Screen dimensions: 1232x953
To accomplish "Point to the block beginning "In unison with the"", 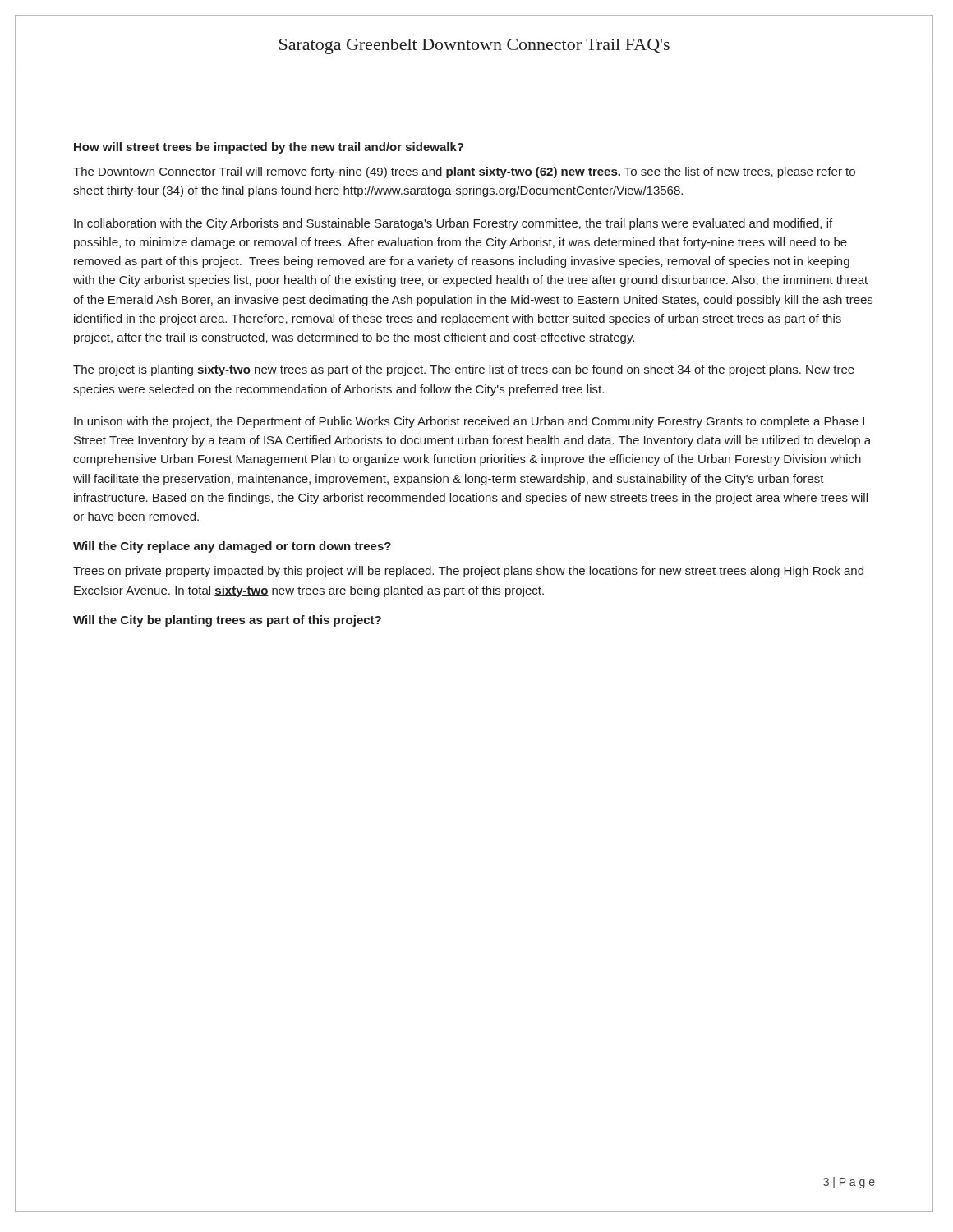I will [x=472, y=468].
